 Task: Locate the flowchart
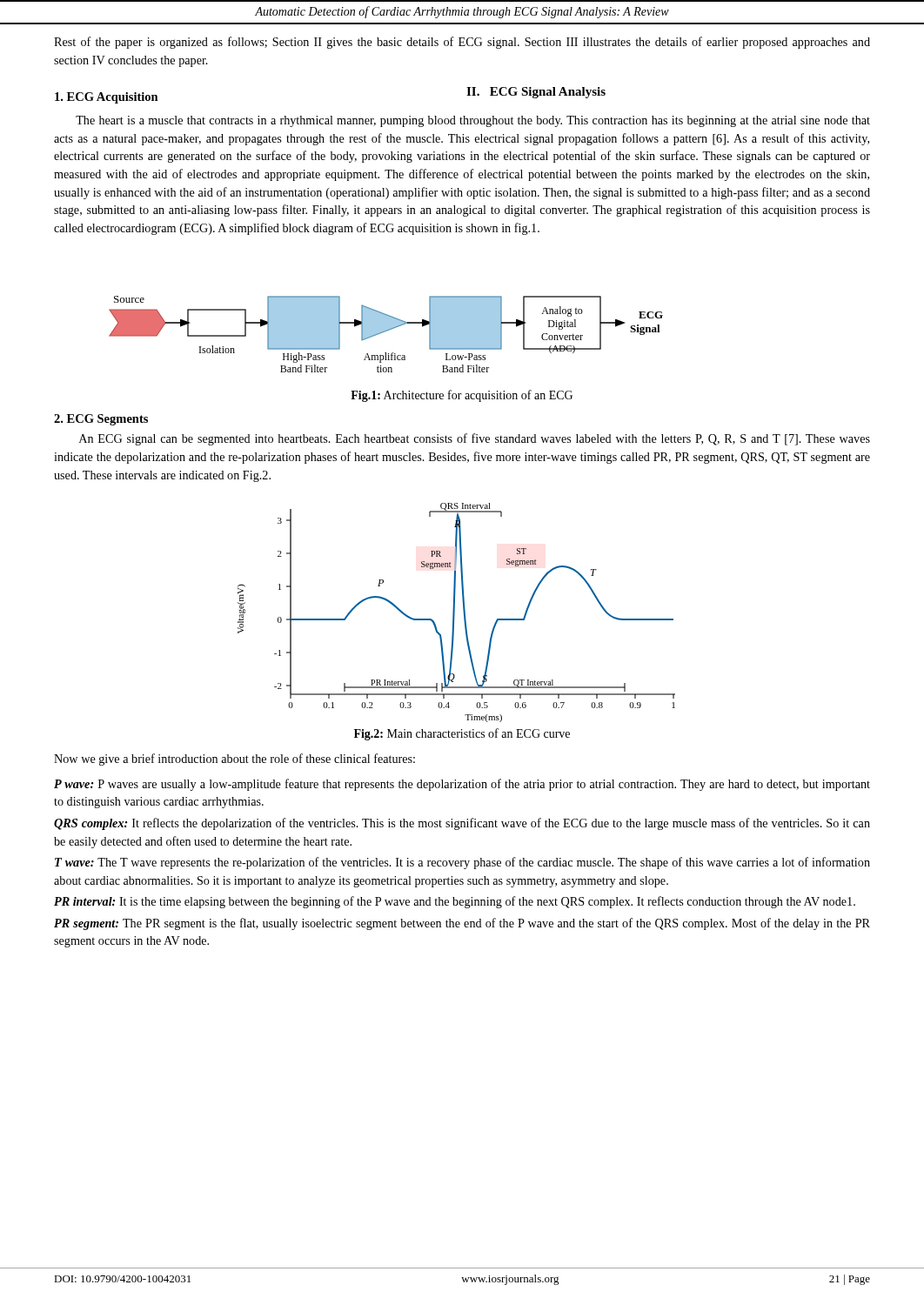point(462,317)
